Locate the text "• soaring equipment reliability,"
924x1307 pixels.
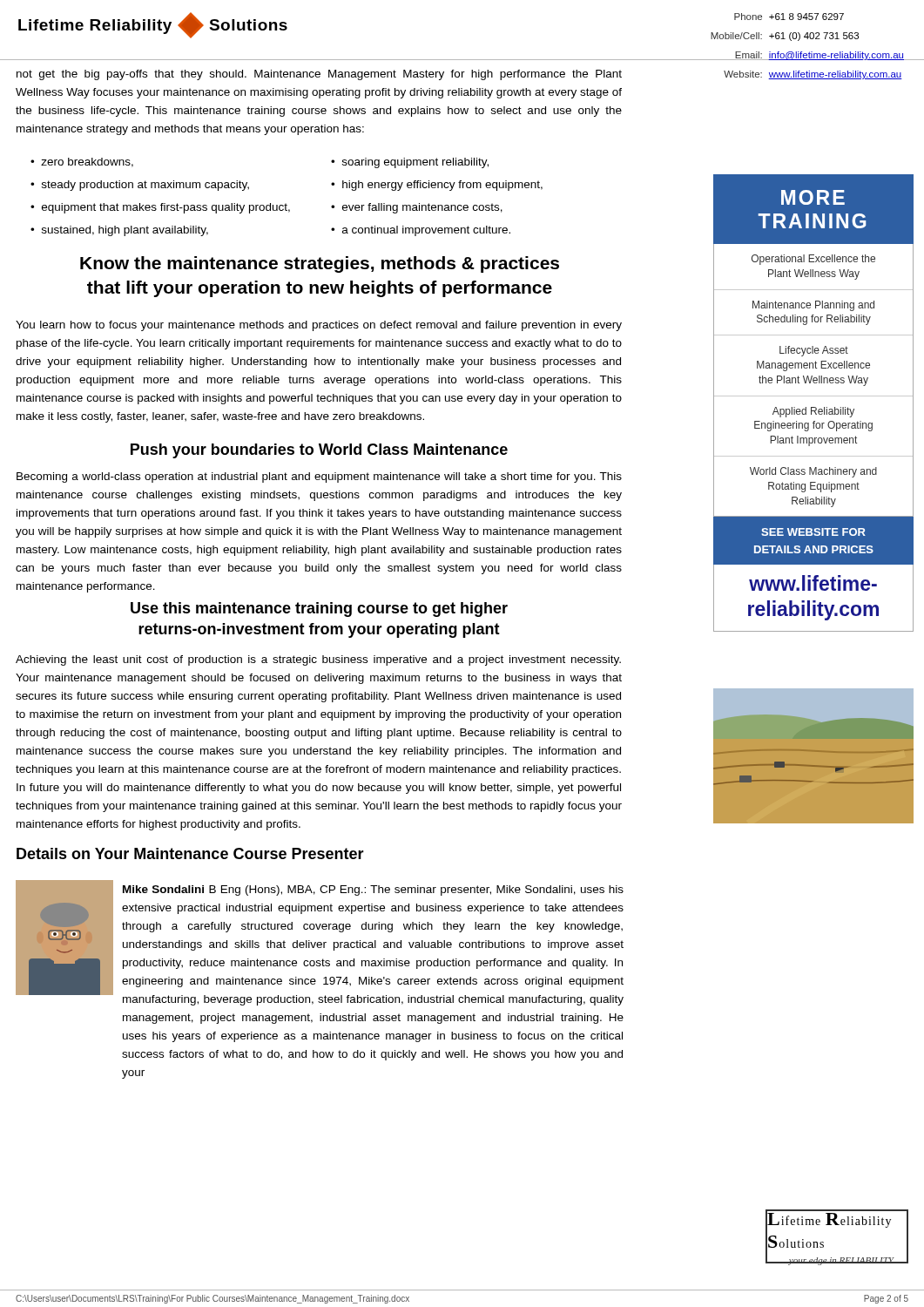(x=410, y=162)
